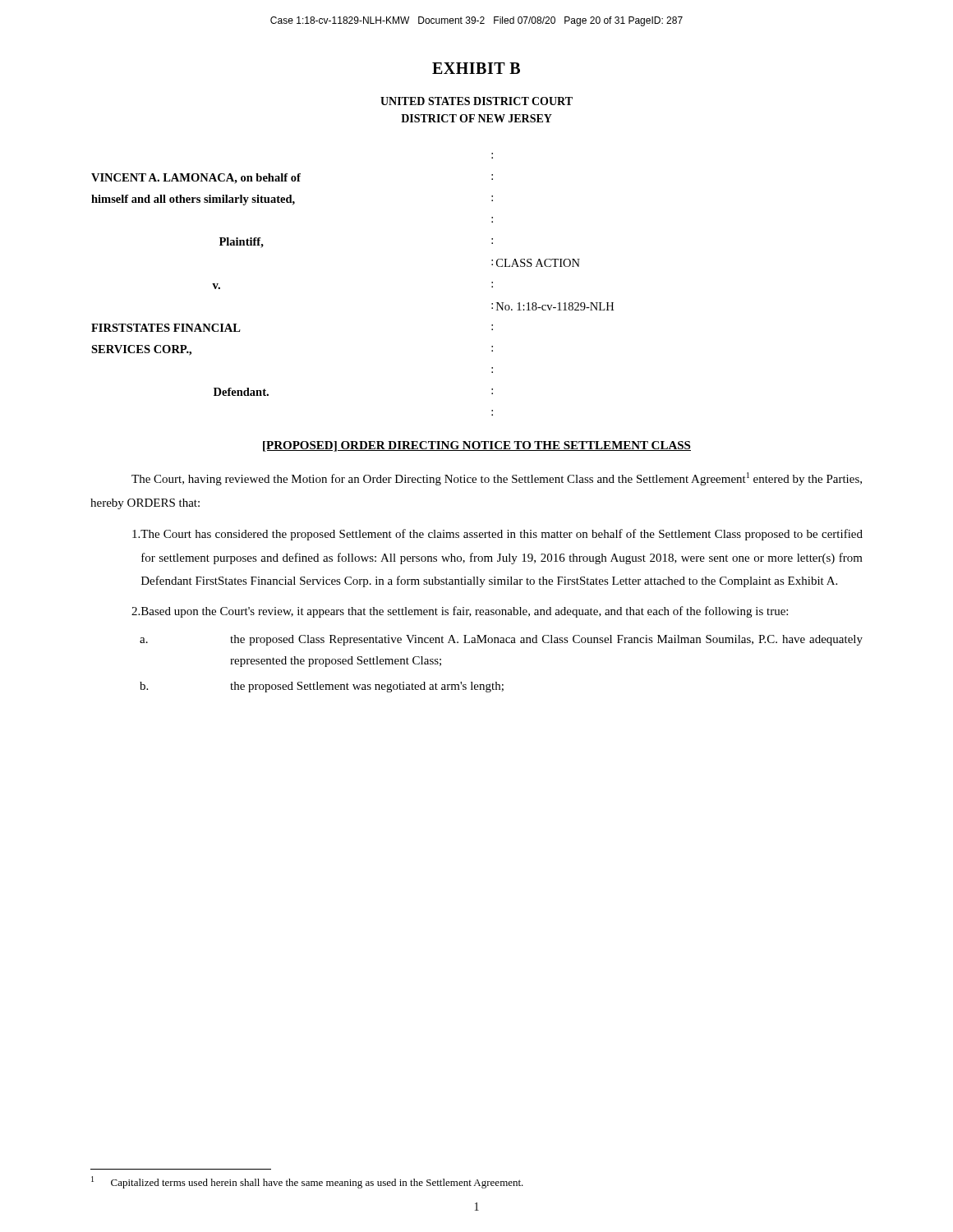Click on the list item with the text "The Court has considered the proposed"
Screen dimensions: 1232x953
point(476,558)
